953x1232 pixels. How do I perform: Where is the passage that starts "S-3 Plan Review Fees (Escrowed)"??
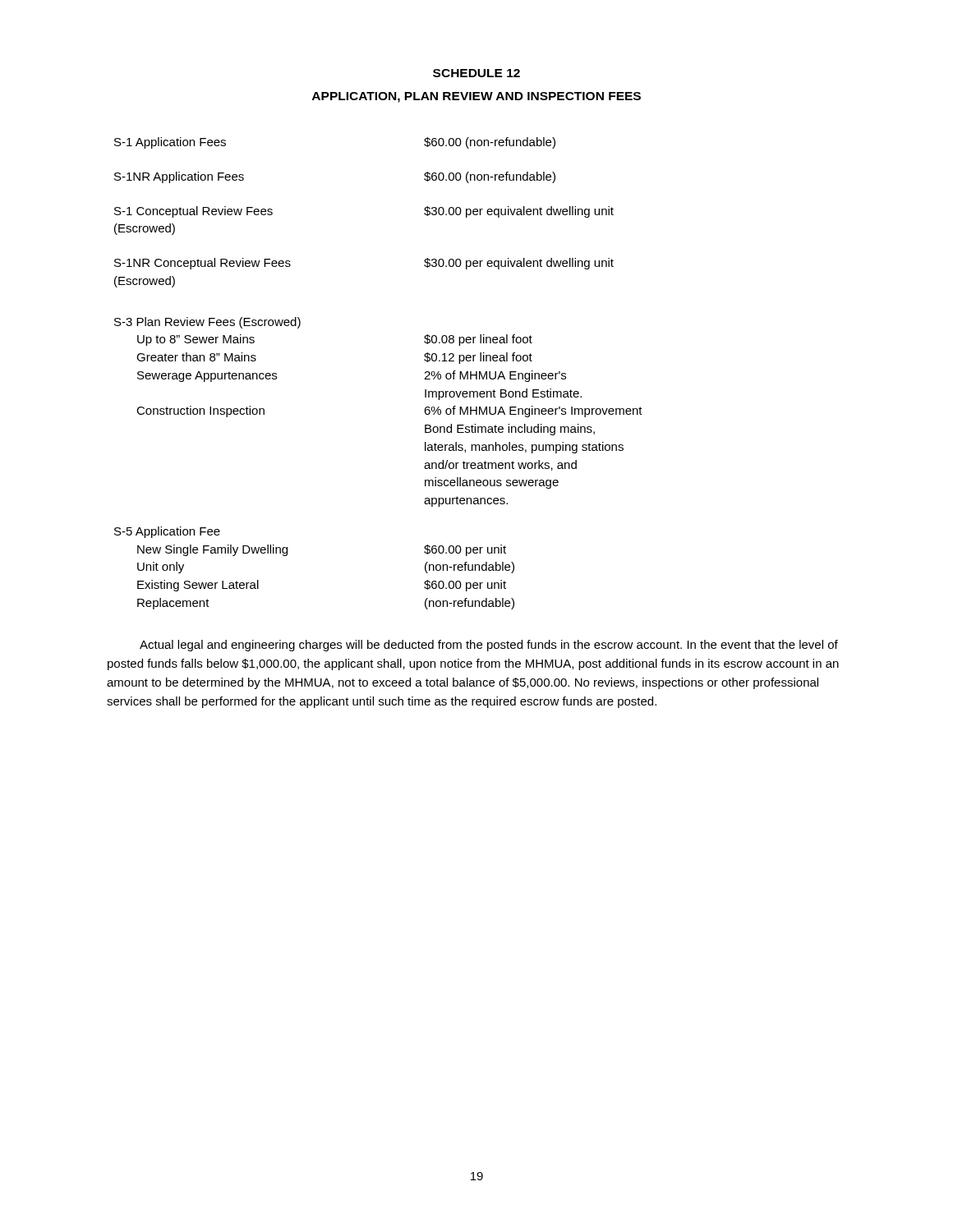pos(476,411)
